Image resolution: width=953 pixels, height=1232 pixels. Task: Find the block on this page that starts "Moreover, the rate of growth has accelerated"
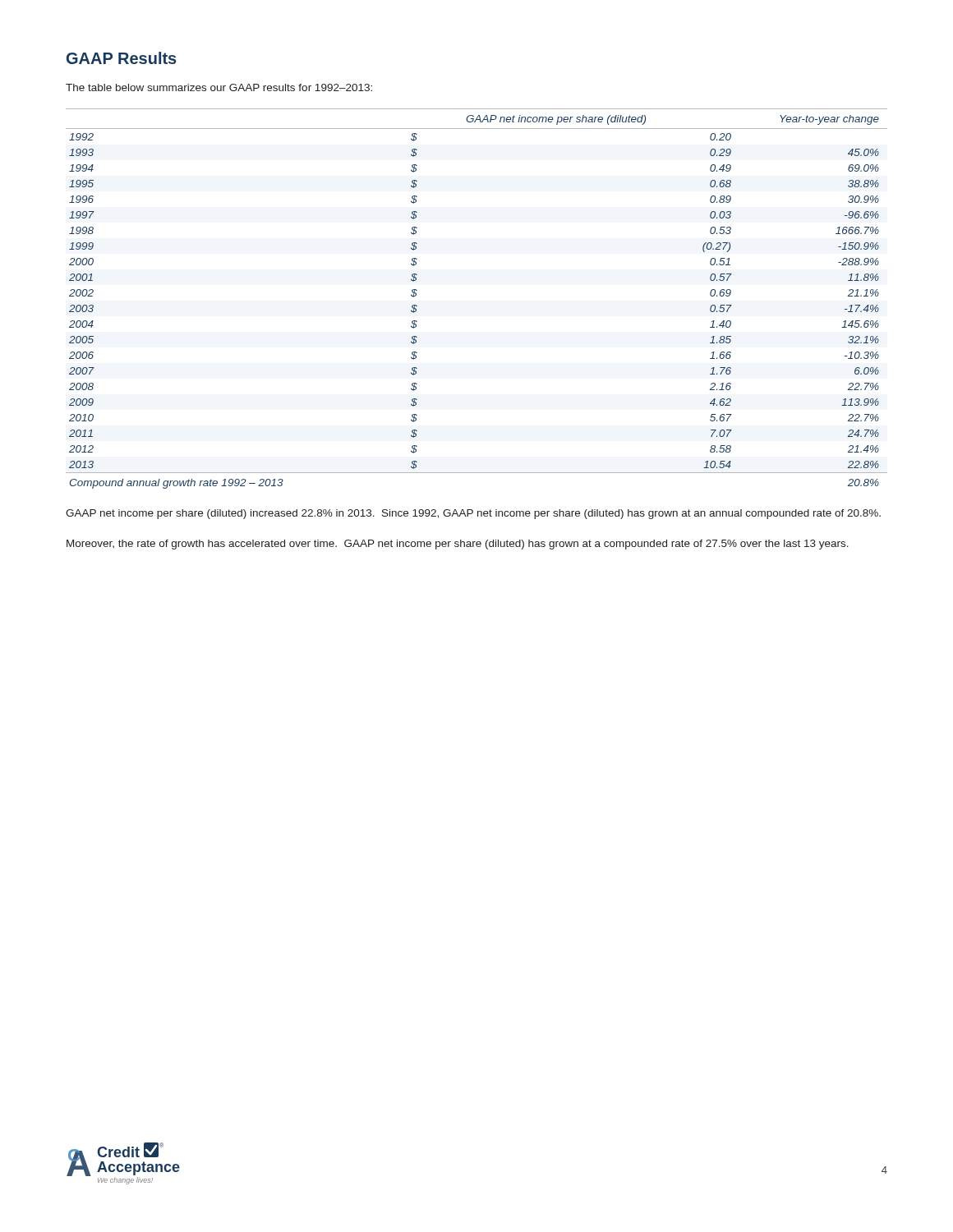pos(457,543)
